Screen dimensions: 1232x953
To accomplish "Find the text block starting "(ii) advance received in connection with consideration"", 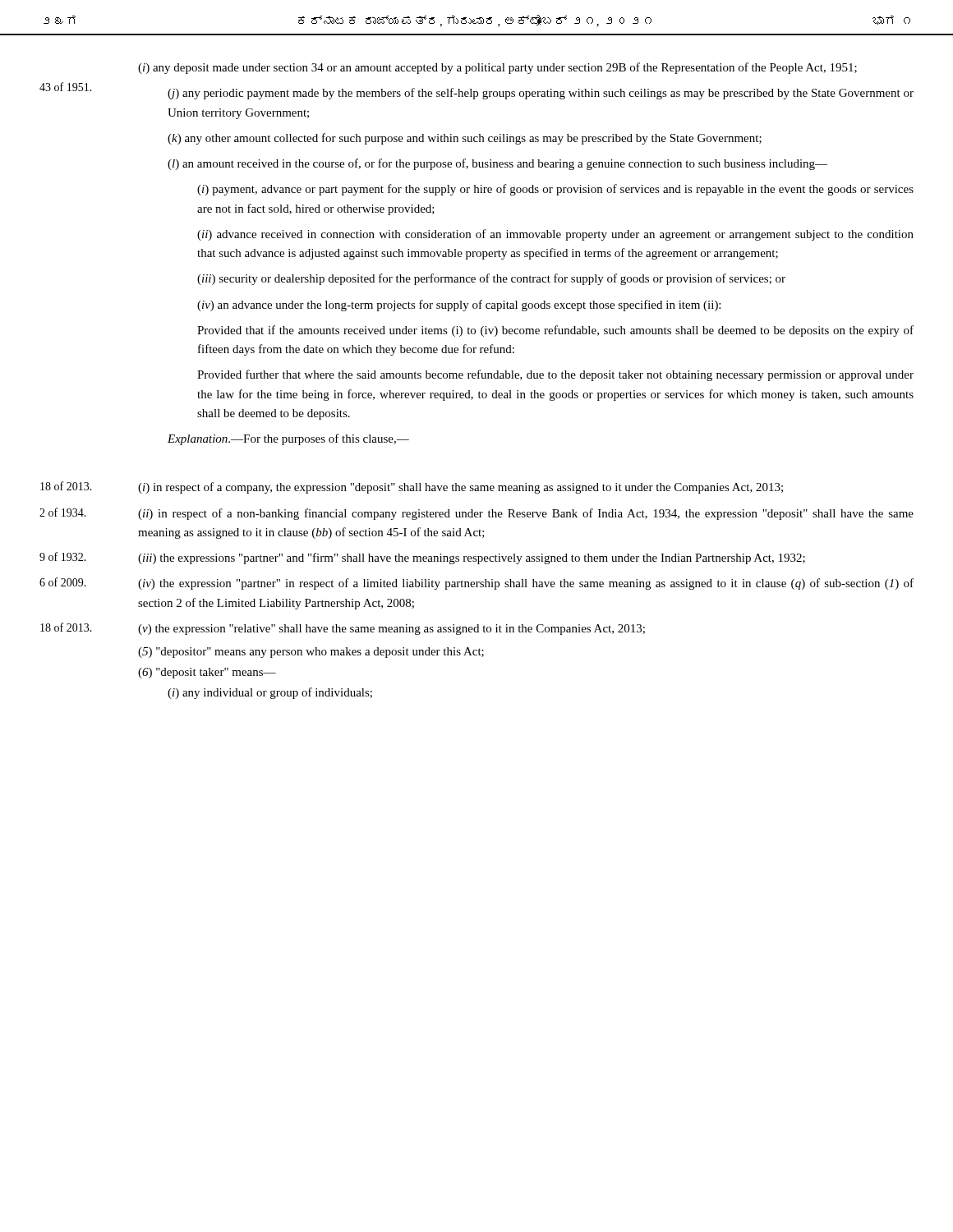I will click(555, 244).
